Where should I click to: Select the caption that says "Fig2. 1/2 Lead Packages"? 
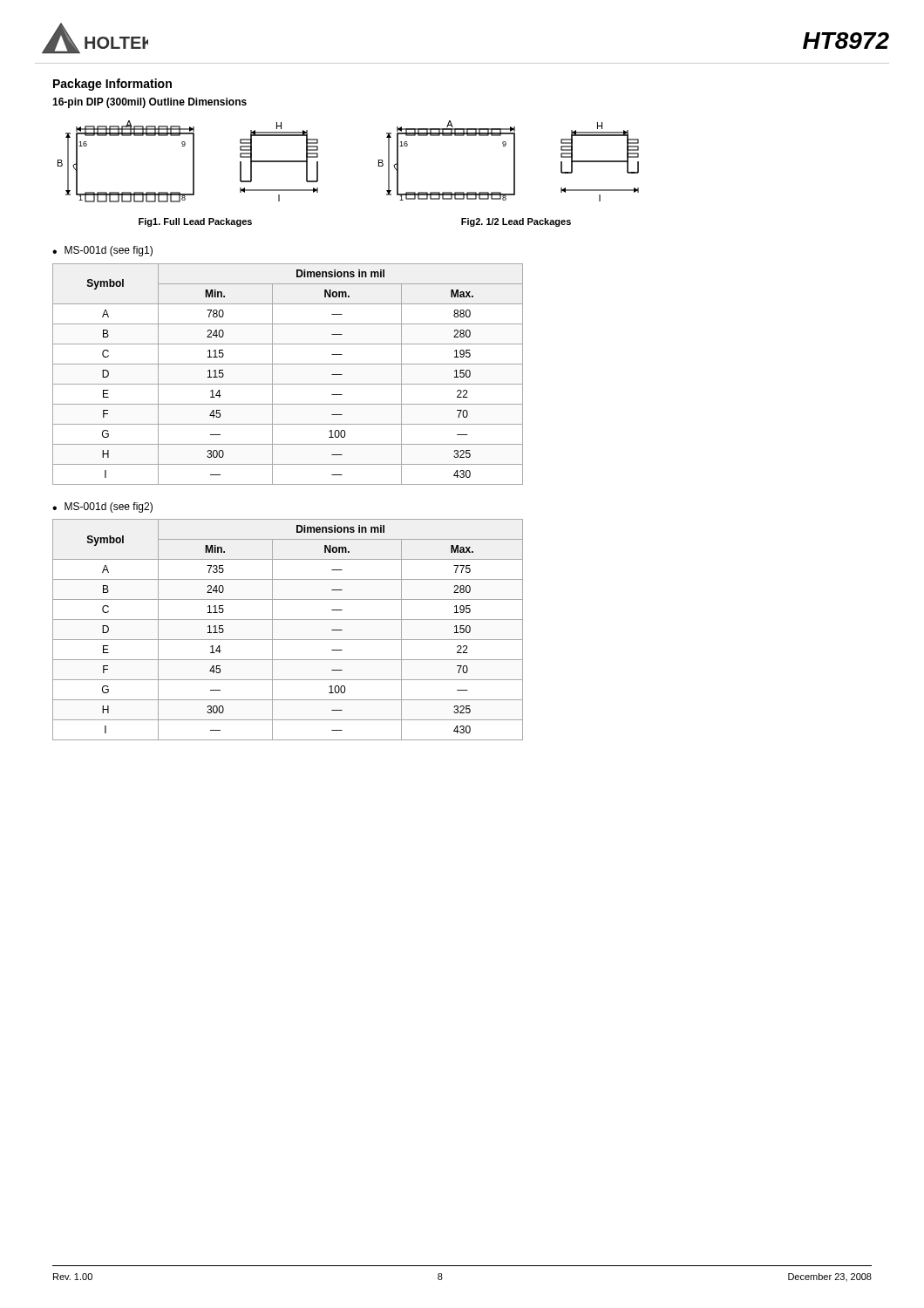(x=516, y=221)
